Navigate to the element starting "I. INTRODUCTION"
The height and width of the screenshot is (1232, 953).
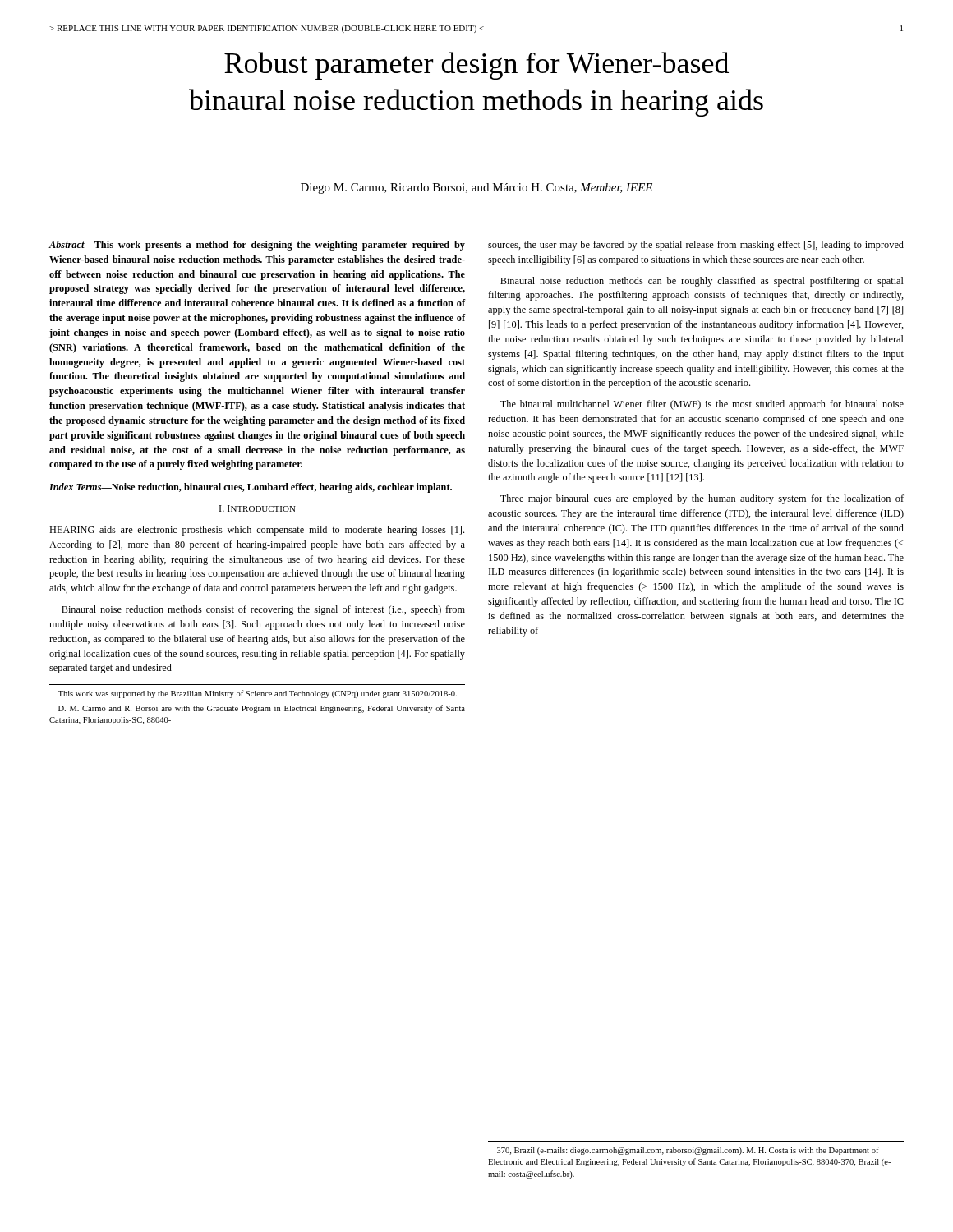pyautogui.click(x=257, y=509)
